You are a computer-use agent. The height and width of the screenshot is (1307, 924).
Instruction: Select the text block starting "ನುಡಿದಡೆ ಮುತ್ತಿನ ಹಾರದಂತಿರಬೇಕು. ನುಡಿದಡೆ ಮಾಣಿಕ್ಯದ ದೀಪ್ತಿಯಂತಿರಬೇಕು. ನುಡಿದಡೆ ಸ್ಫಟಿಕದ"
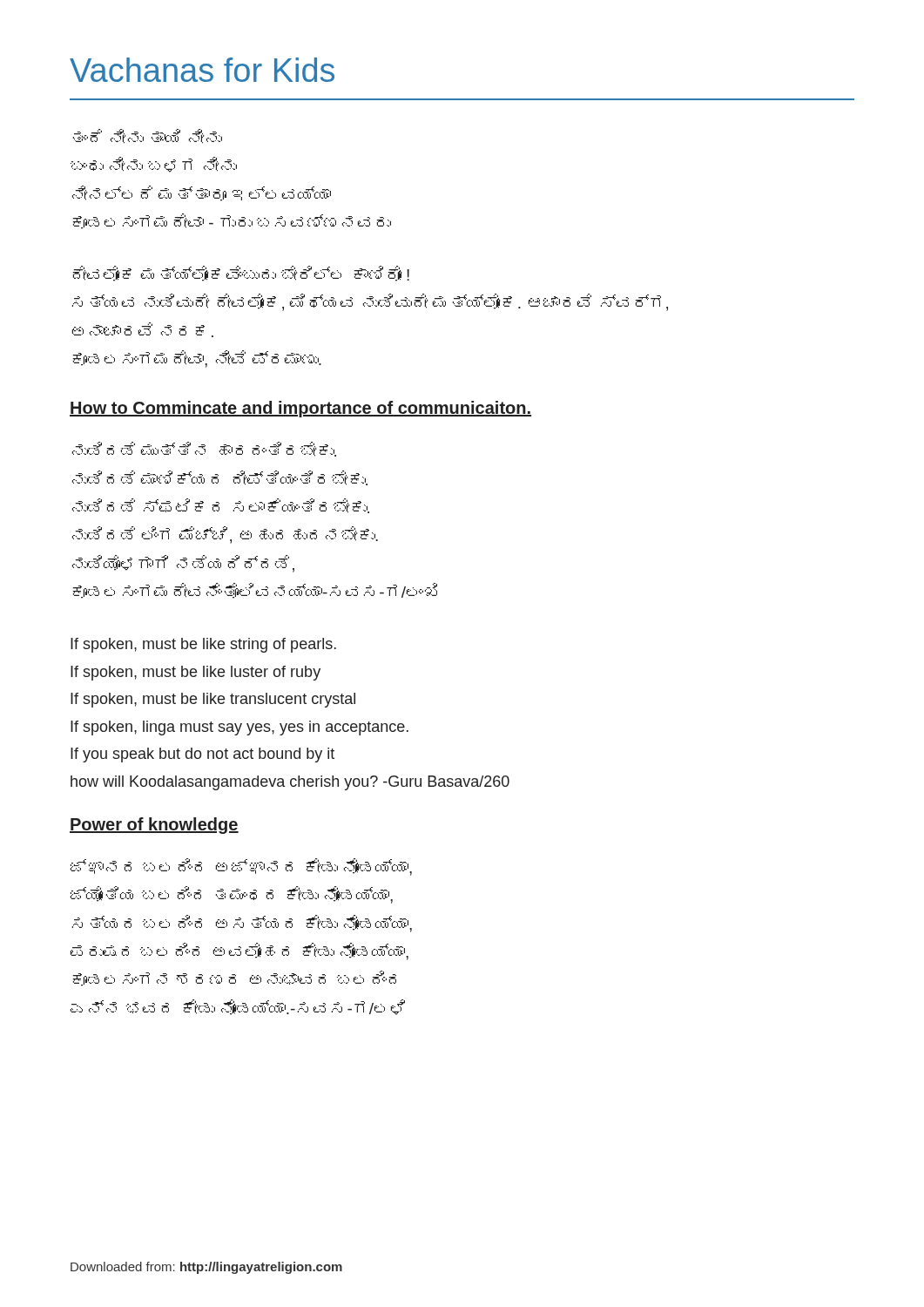[x=254, y=522]
